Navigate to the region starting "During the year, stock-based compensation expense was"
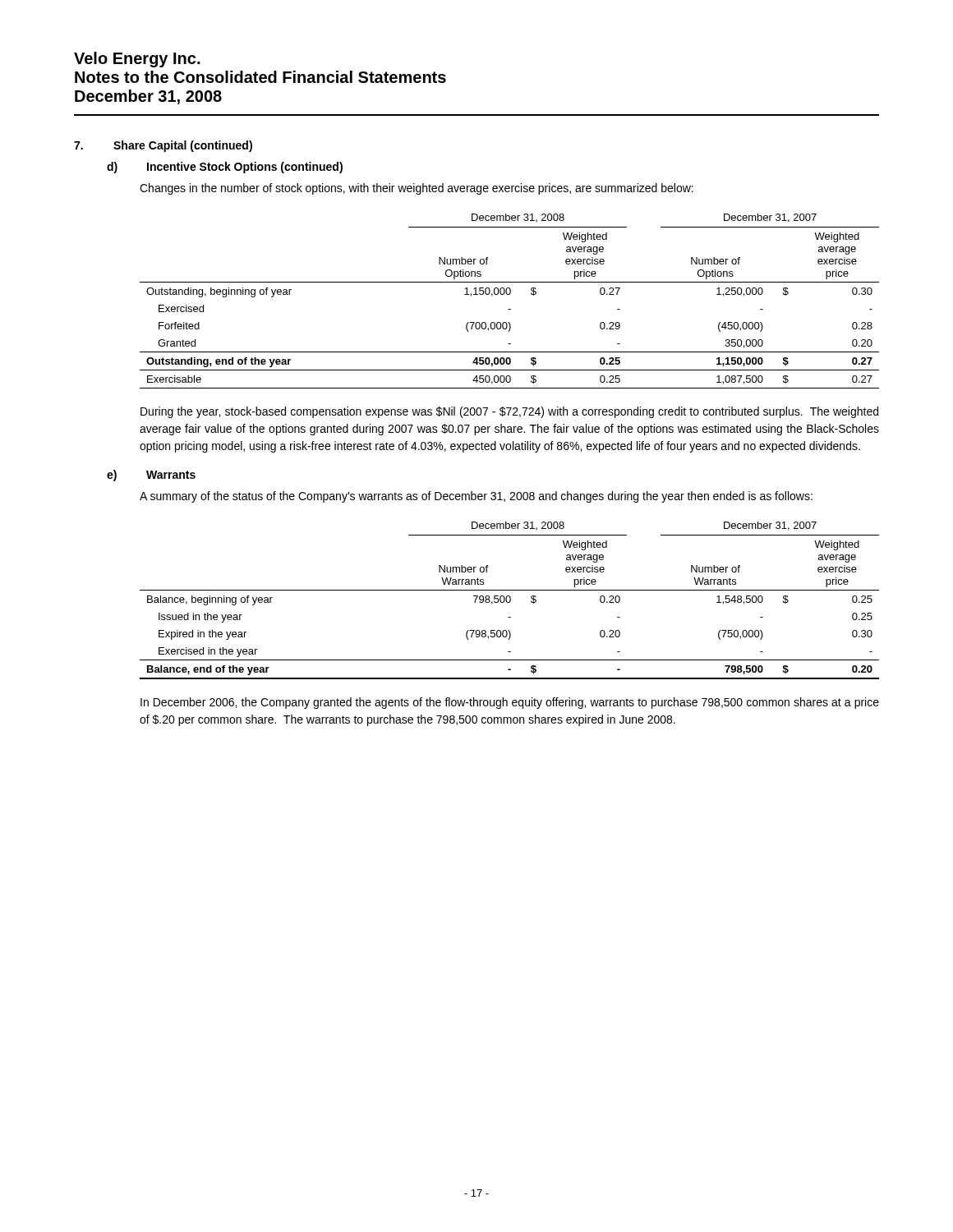 (x=509, y=429)
